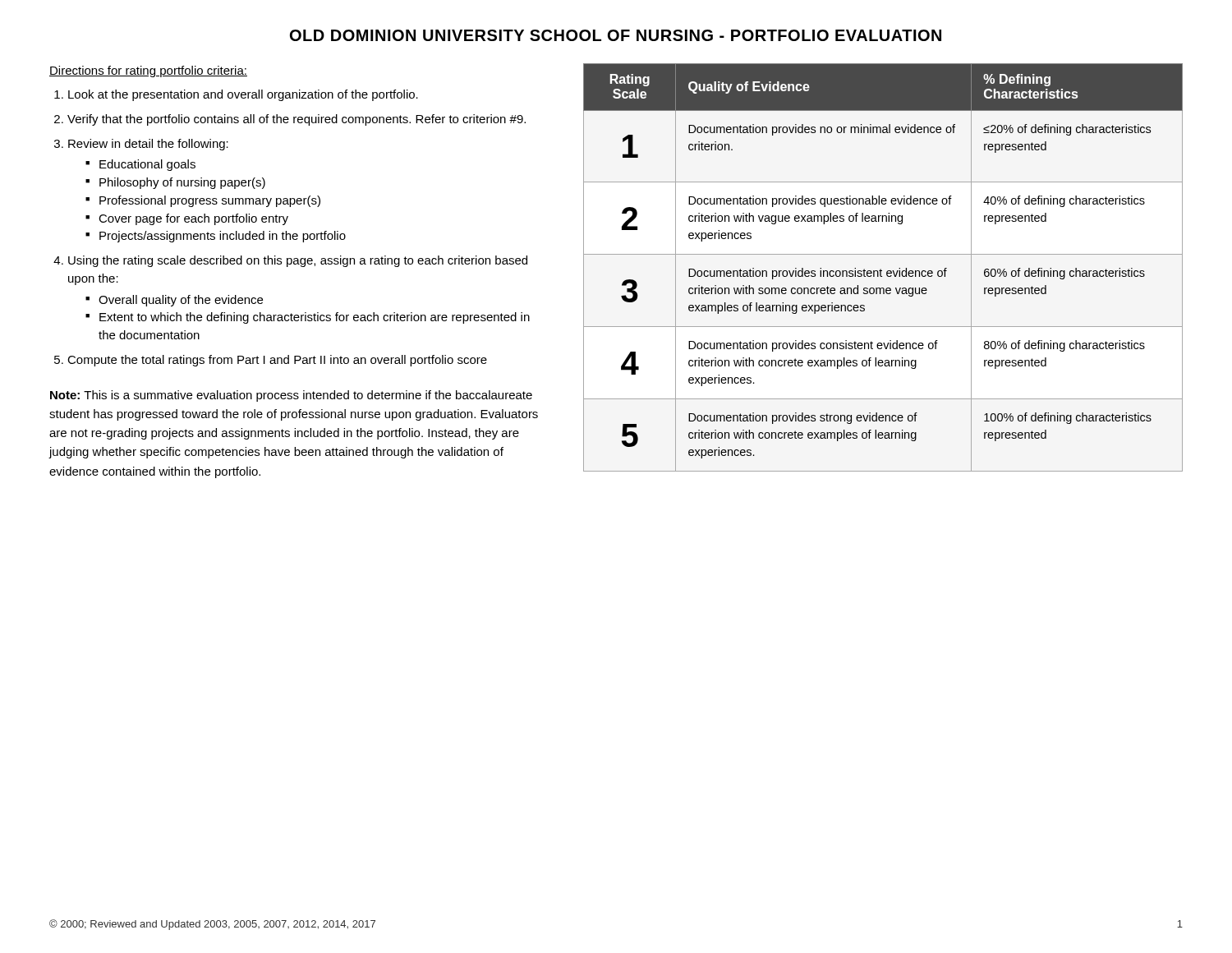Find the table that mentions "100% of defining characteristics represented"
This screenshot has height=953, width=1232.
tap(883, 268)
